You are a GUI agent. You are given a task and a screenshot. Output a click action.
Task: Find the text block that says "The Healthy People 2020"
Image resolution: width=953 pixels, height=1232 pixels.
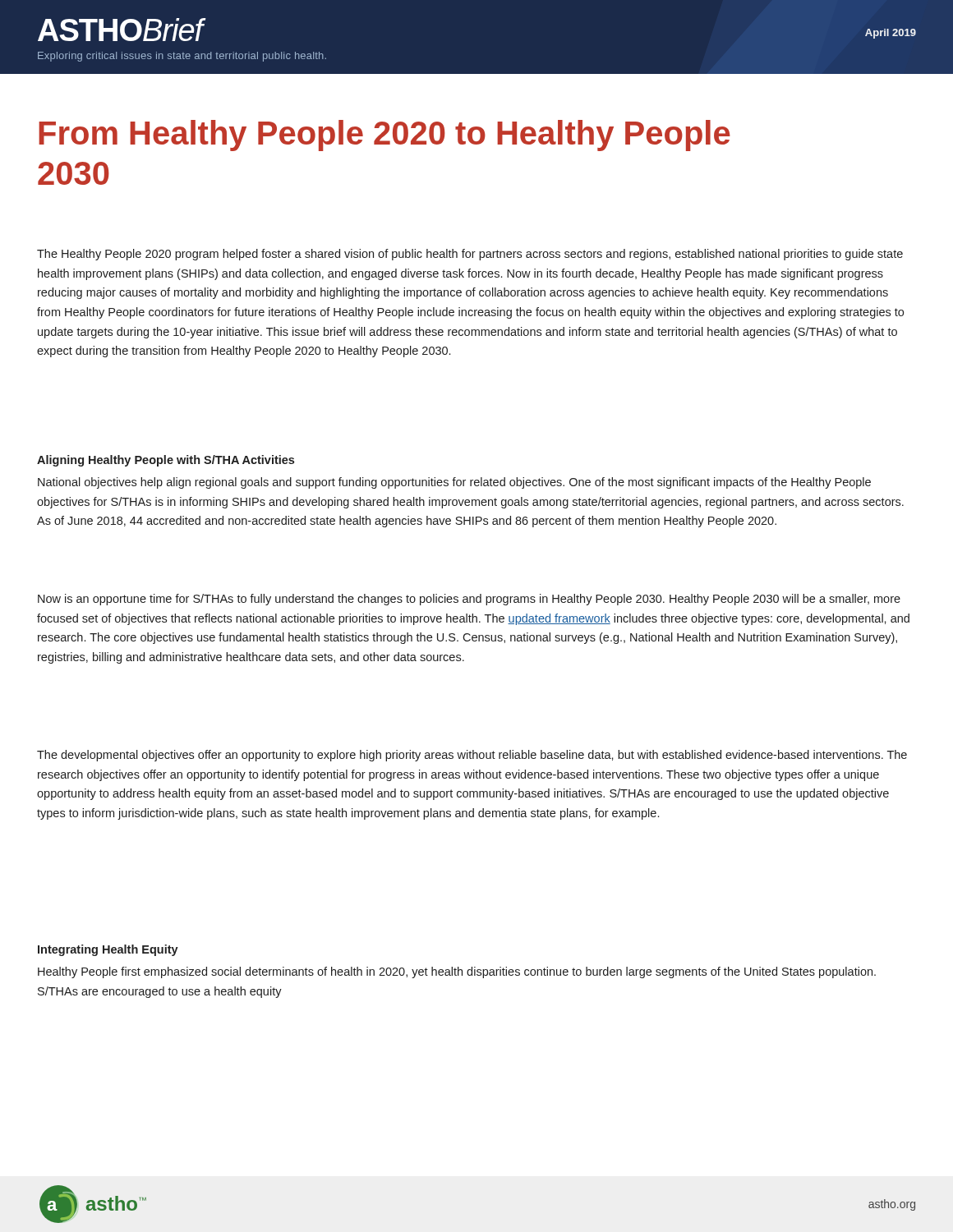coord(471,302)
